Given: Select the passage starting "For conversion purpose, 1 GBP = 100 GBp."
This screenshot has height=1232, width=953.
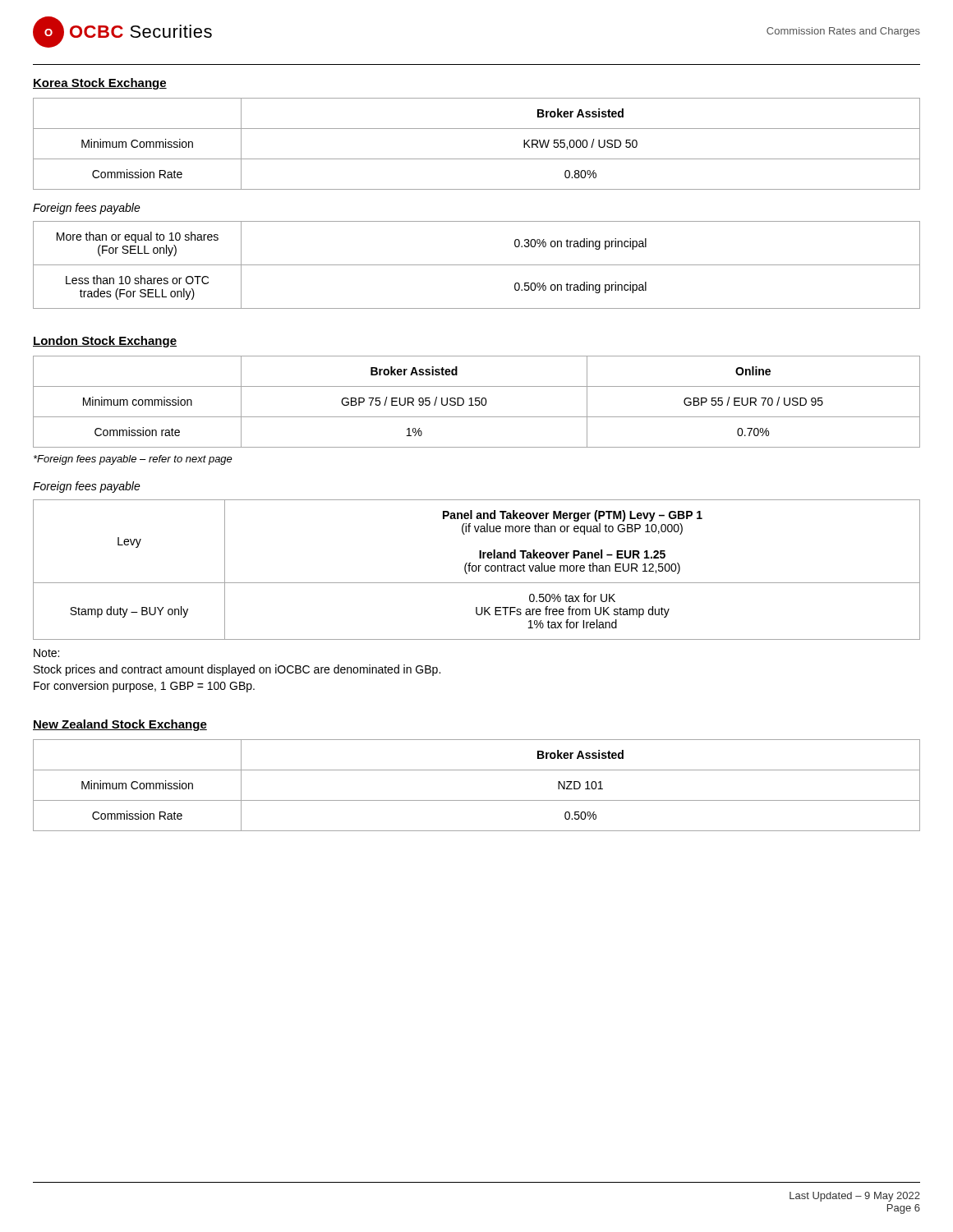Looking at the screenshot, I should (144, 686).
